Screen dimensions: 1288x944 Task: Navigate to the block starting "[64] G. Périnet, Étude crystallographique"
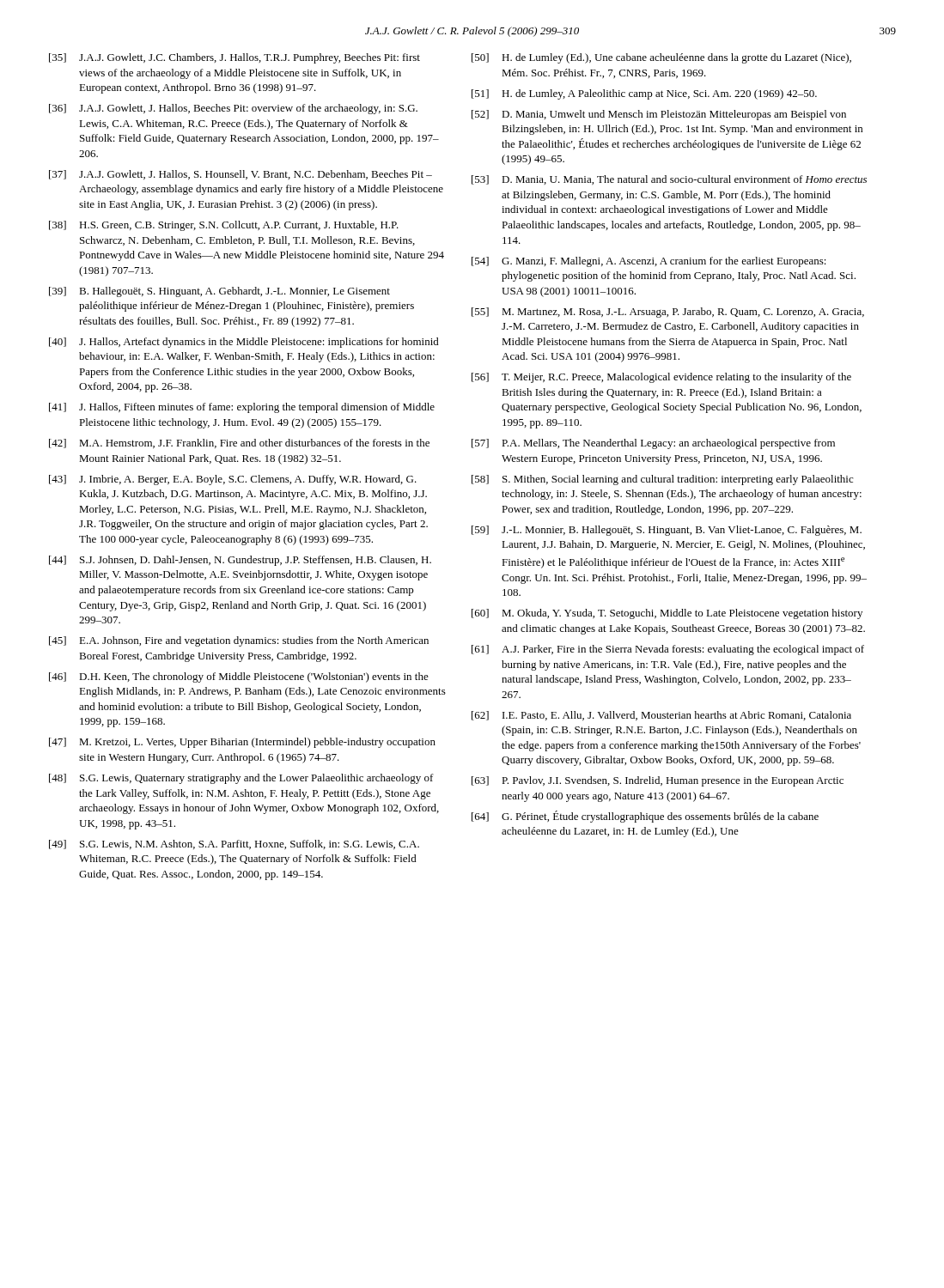click(670, 824)
